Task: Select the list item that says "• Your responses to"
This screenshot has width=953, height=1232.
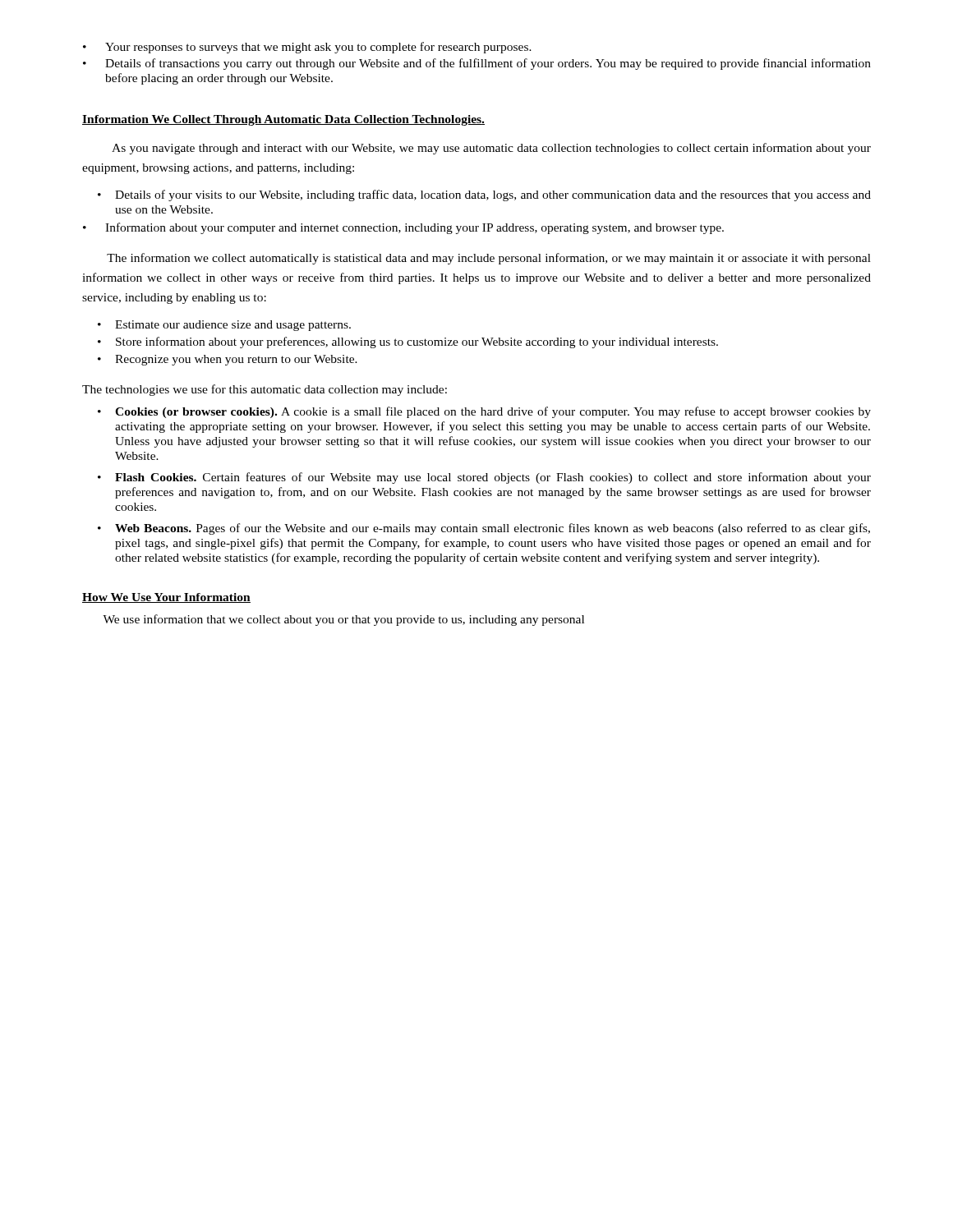Action: tap(476, 47)
